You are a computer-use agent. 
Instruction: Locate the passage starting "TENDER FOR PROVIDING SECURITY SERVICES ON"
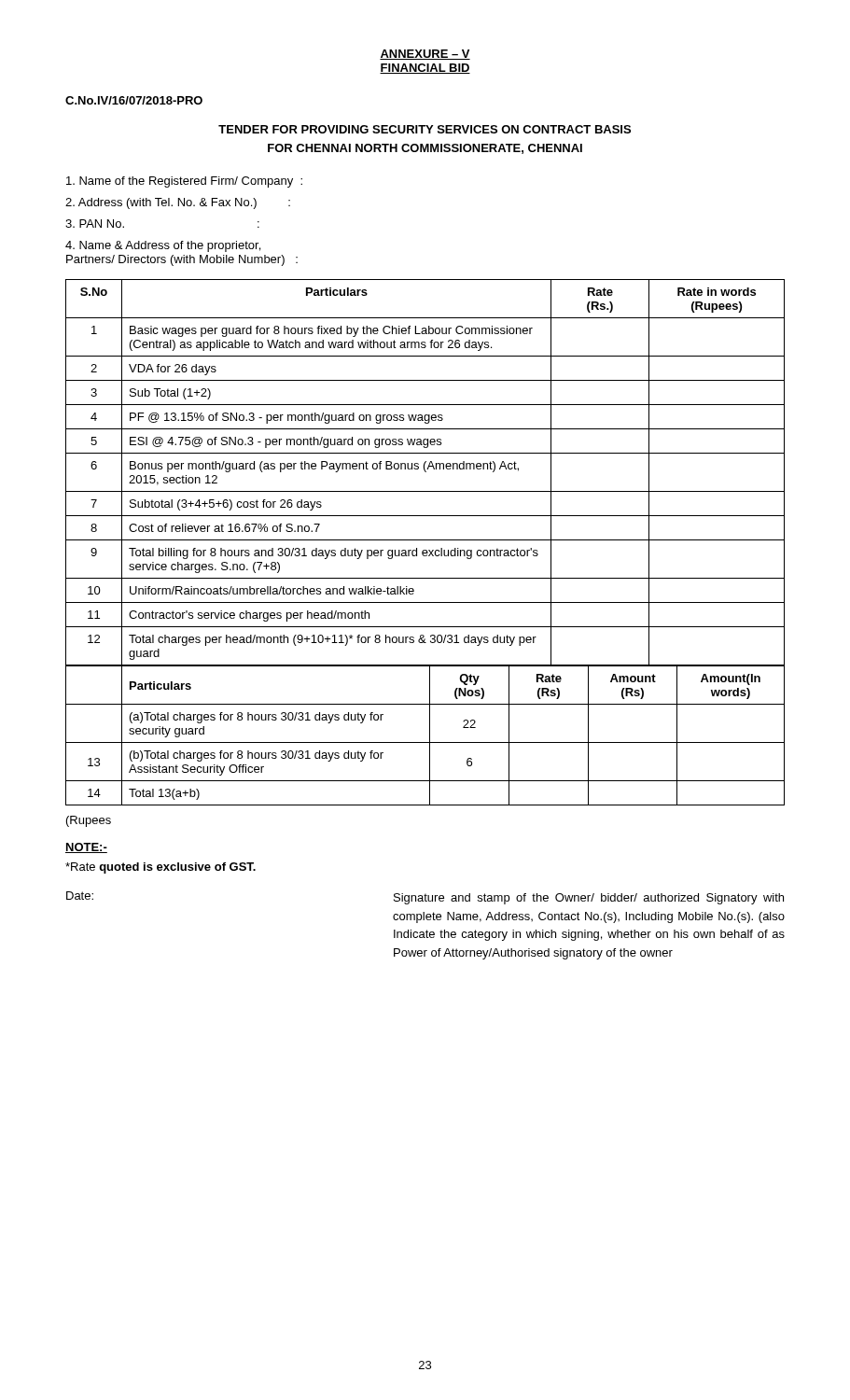point(425,138)
